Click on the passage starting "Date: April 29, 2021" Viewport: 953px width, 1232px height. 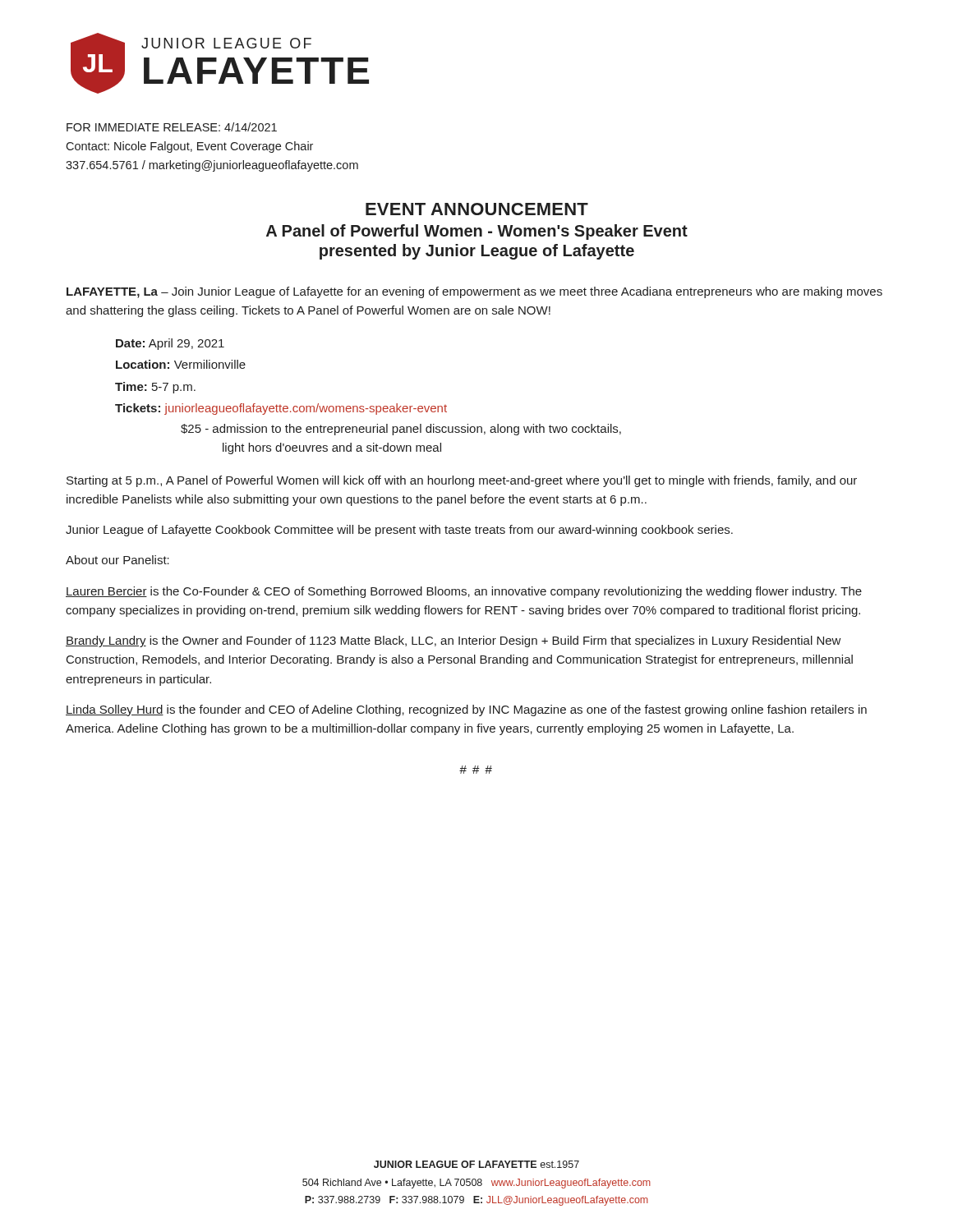[170, 343]
